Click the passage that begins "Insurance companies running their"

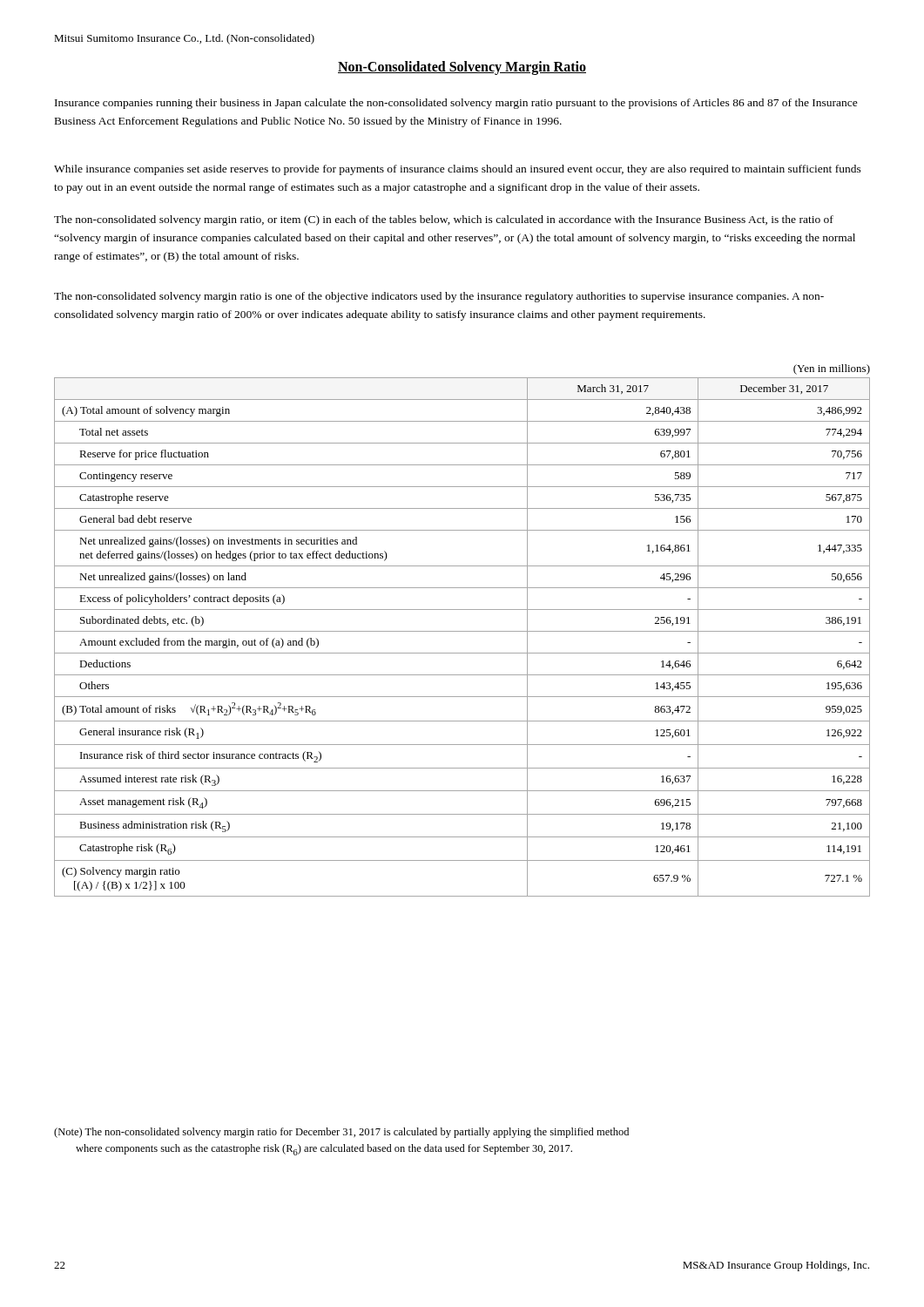click(456, 111)
